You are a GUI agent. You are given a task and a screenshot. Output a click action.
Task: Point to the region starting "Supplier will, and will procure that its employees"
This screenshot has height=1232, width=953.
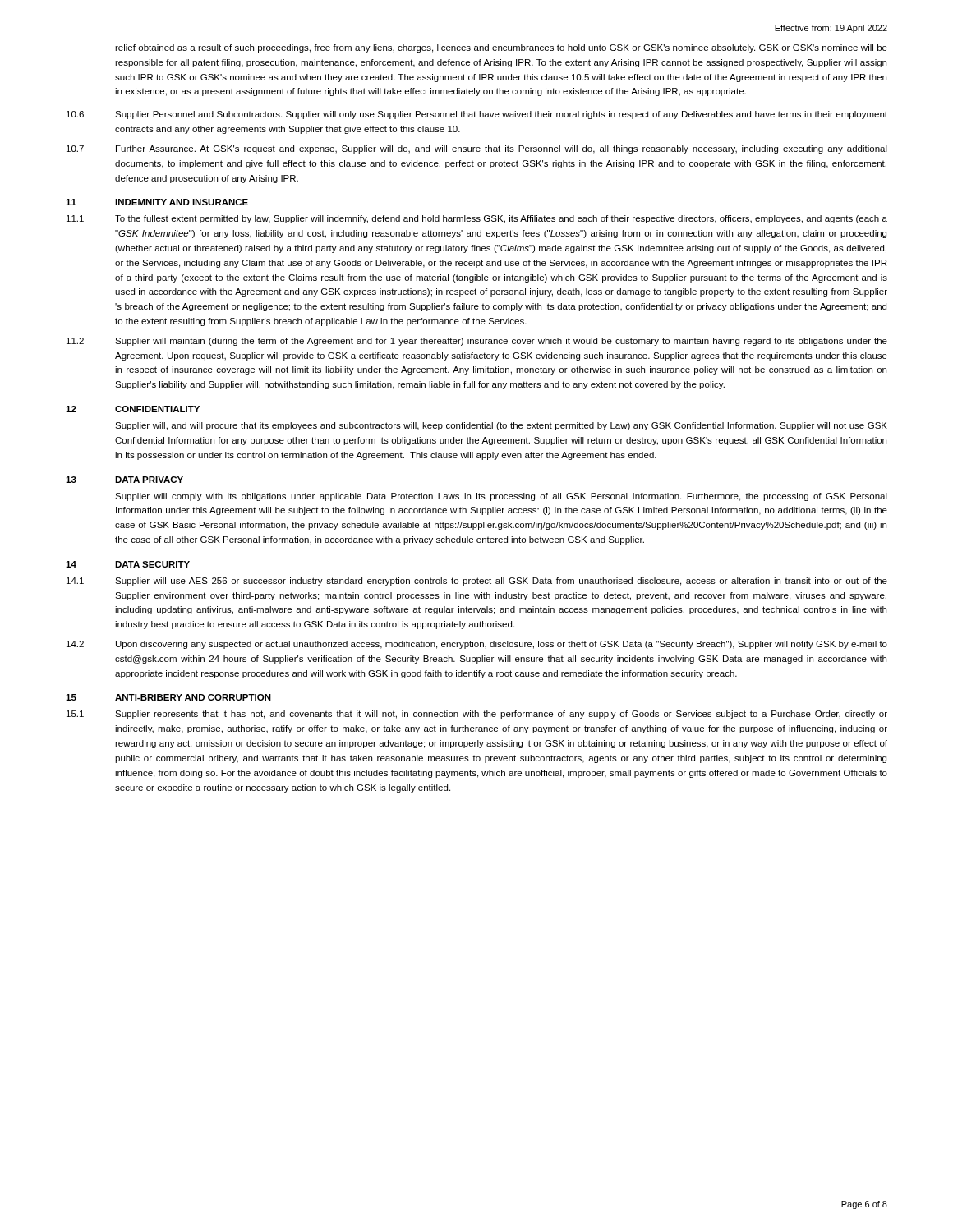(x=501, y=440)
